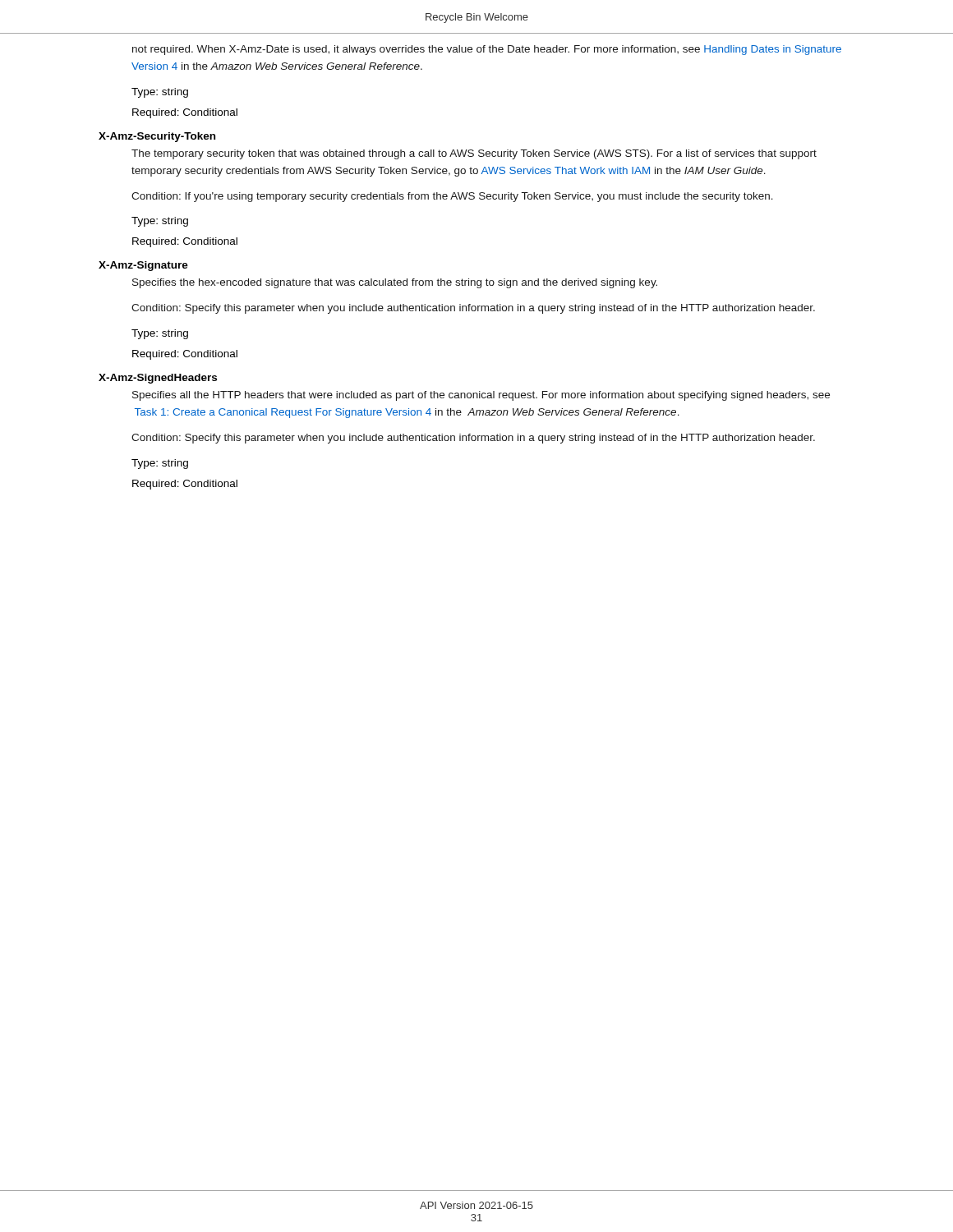Point to the element starting "not required. When"
This screenshot has height=1232, width=953.
coord(487,57)
